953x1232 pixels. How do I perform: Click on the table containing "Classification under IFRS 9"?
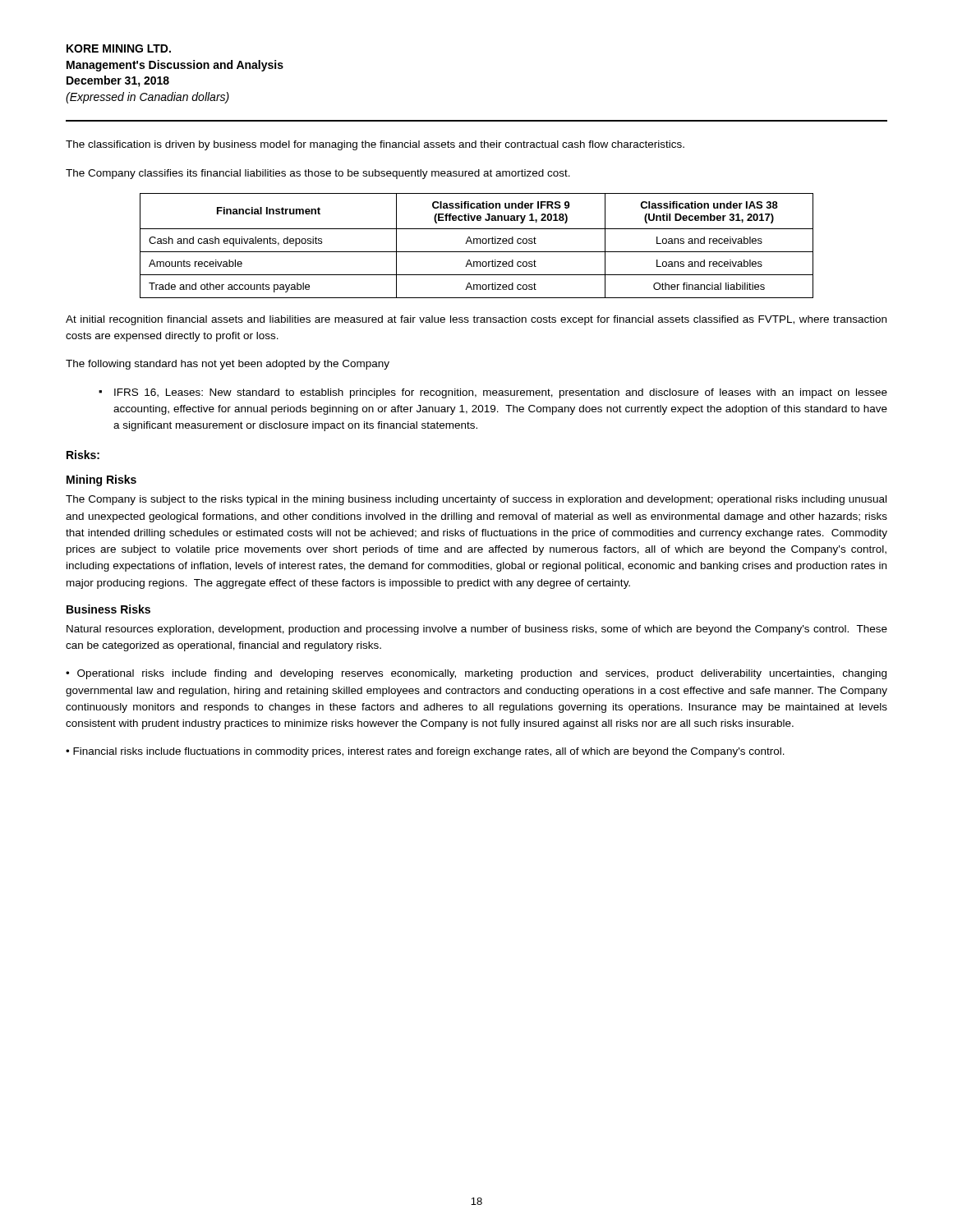tap(476, 245)
